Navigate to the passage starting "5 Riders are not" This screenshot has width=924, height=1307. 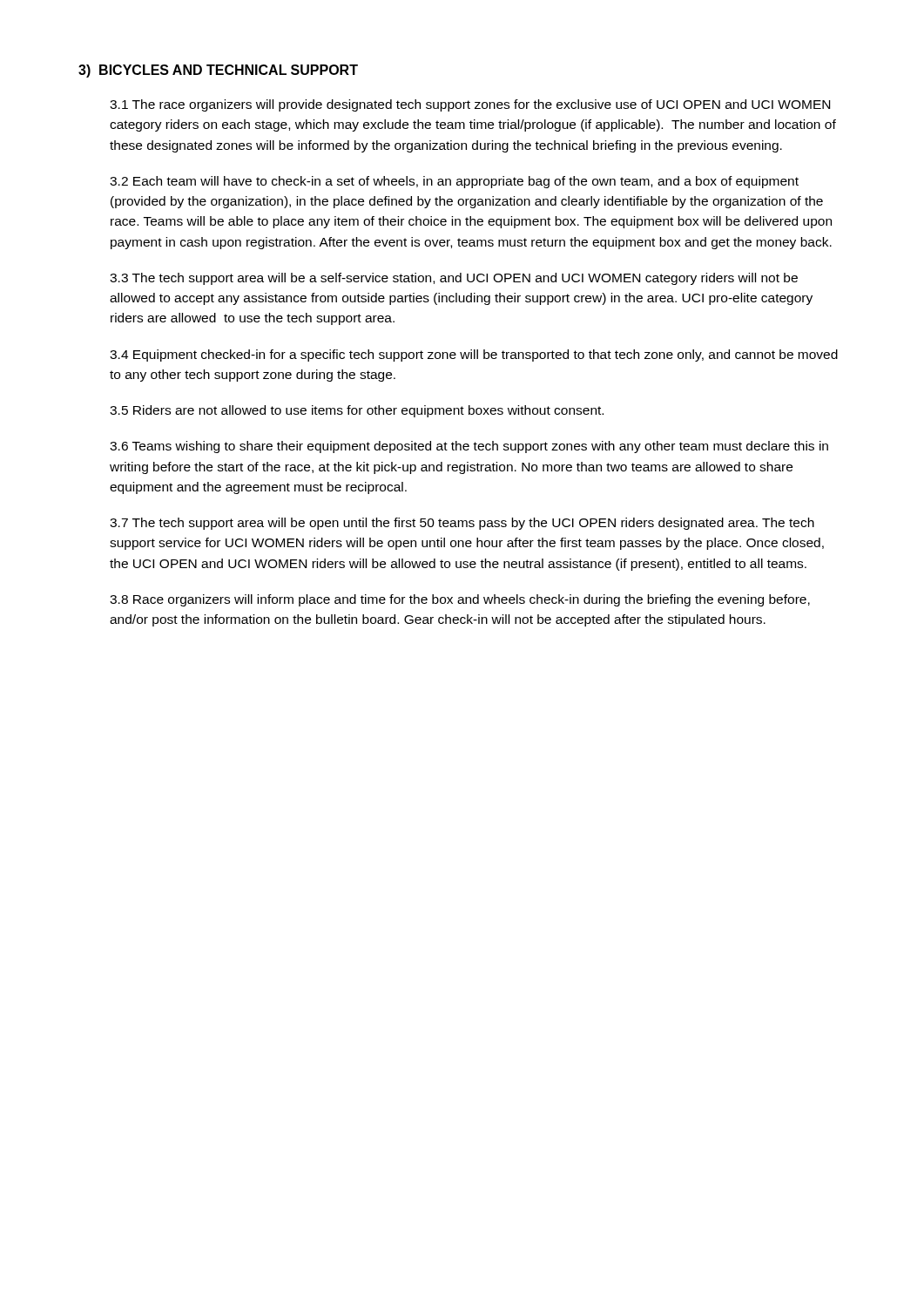coord(357,410)
